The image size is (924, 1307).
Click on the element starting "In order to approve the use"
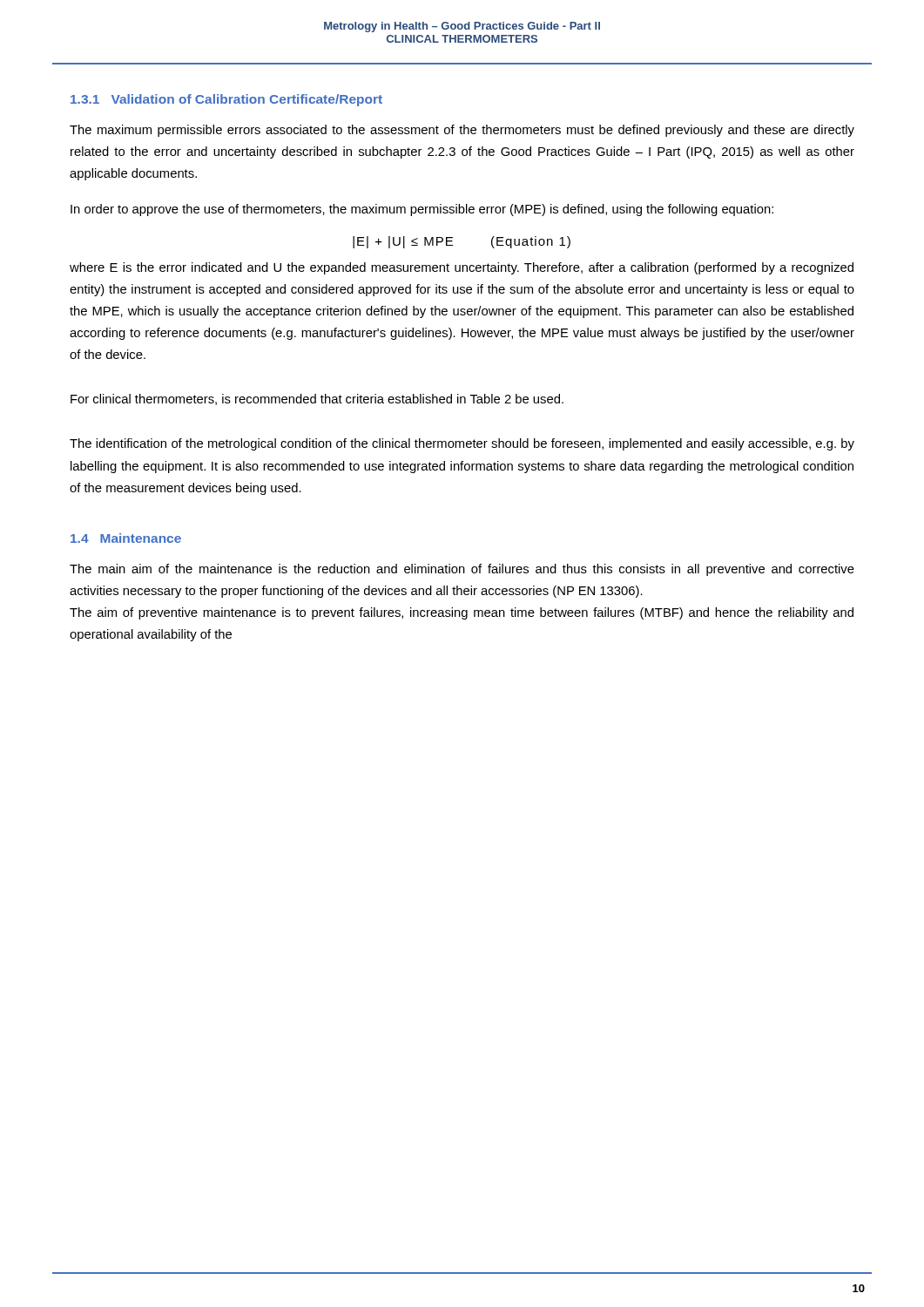tap(422, 209)
